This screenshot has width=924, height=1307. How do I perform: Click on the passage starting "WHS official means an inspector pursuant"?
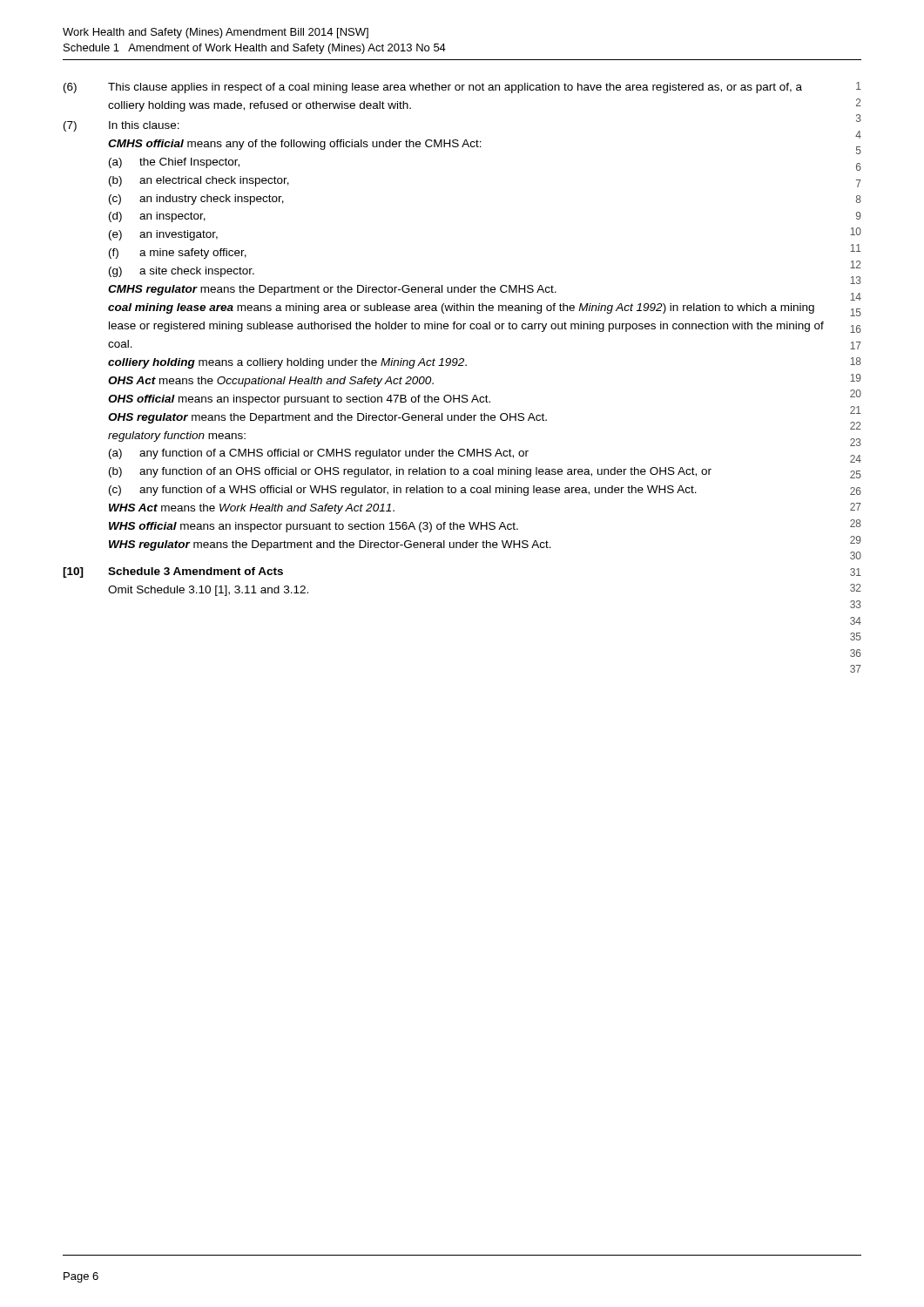466,527
